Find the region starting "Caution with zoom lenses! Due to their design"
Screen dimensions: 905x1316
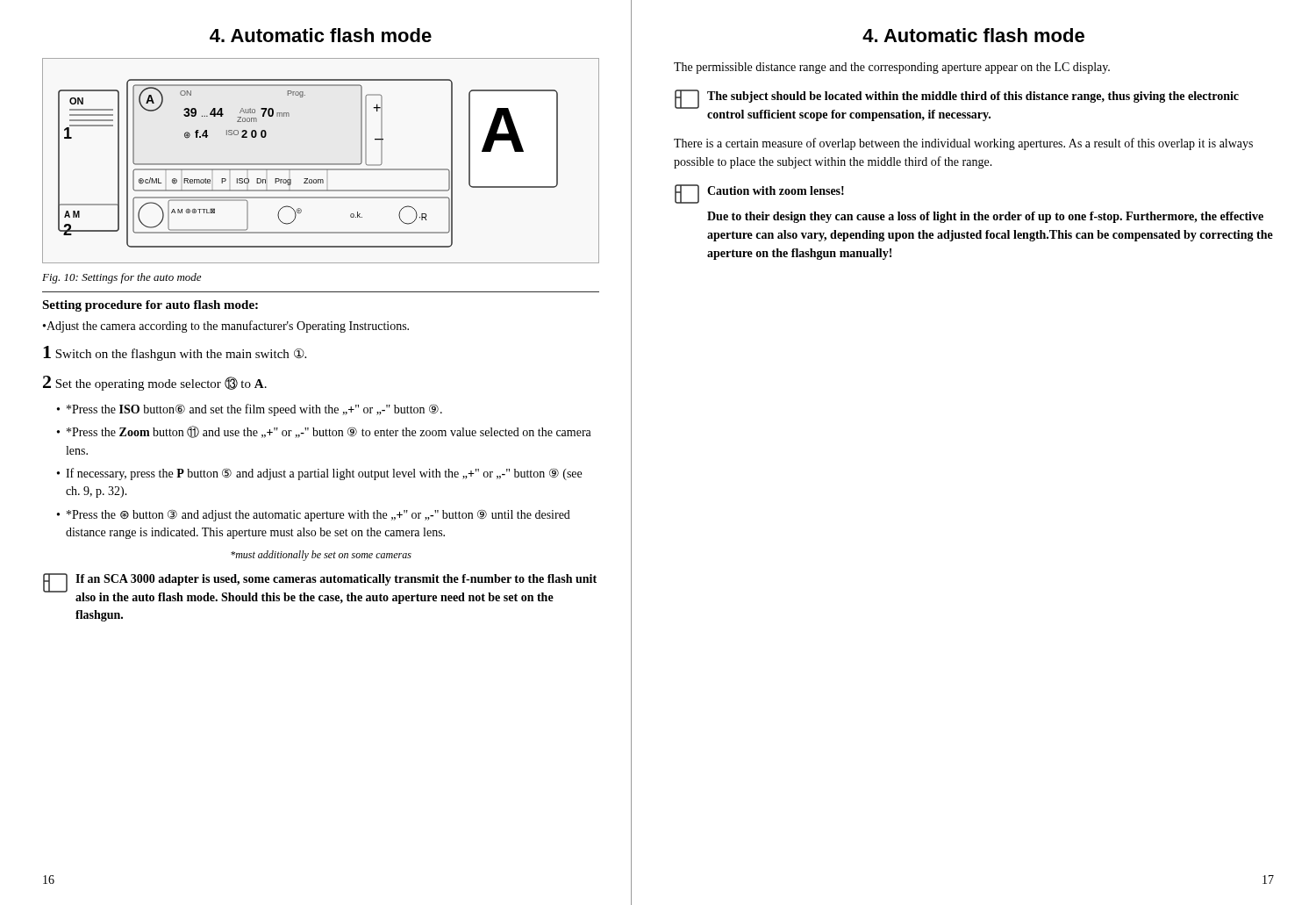click(x=974, y=222)
